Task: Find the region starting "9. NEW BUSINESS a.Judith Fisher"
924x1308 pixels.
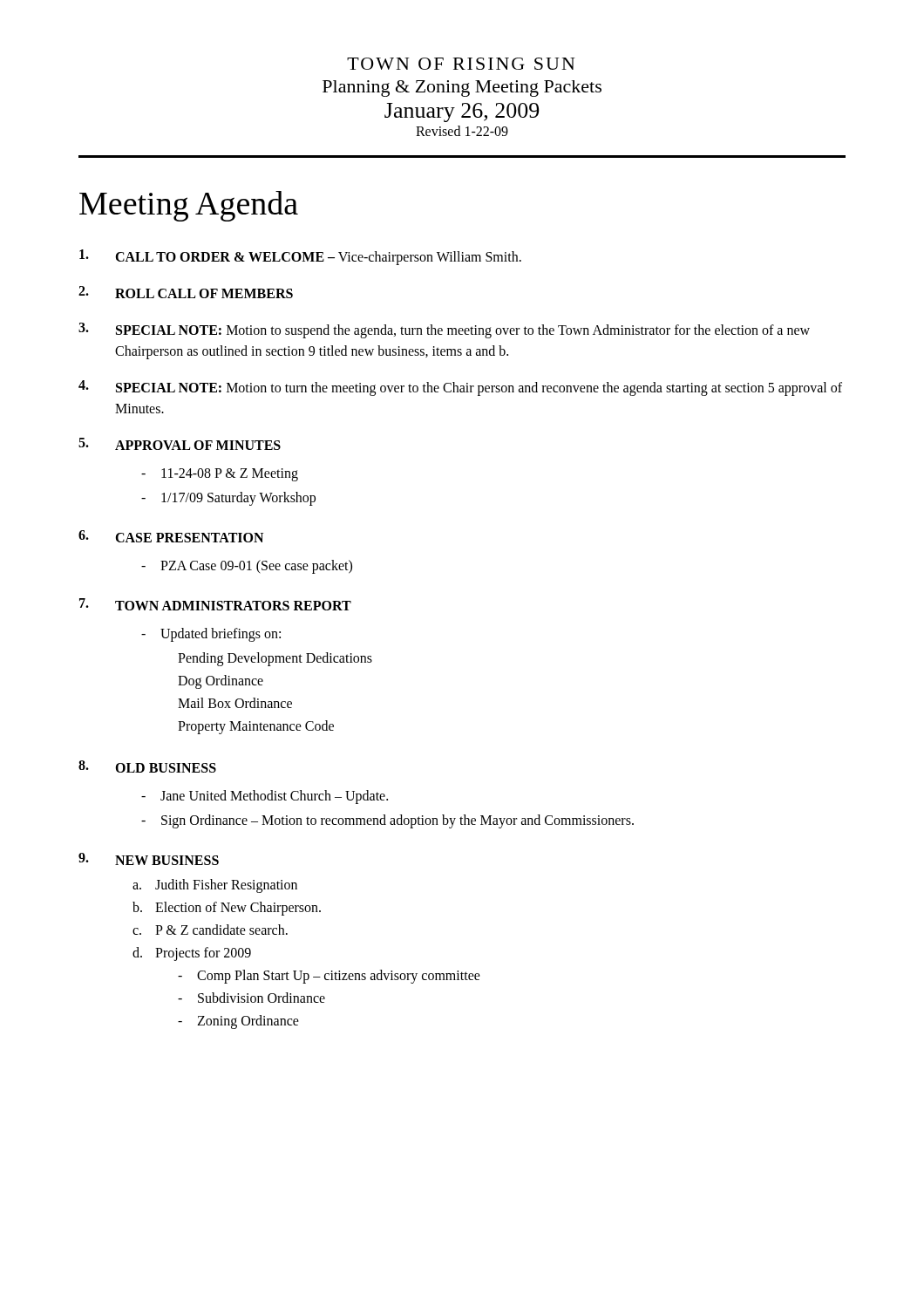Action: coord(149,859)
